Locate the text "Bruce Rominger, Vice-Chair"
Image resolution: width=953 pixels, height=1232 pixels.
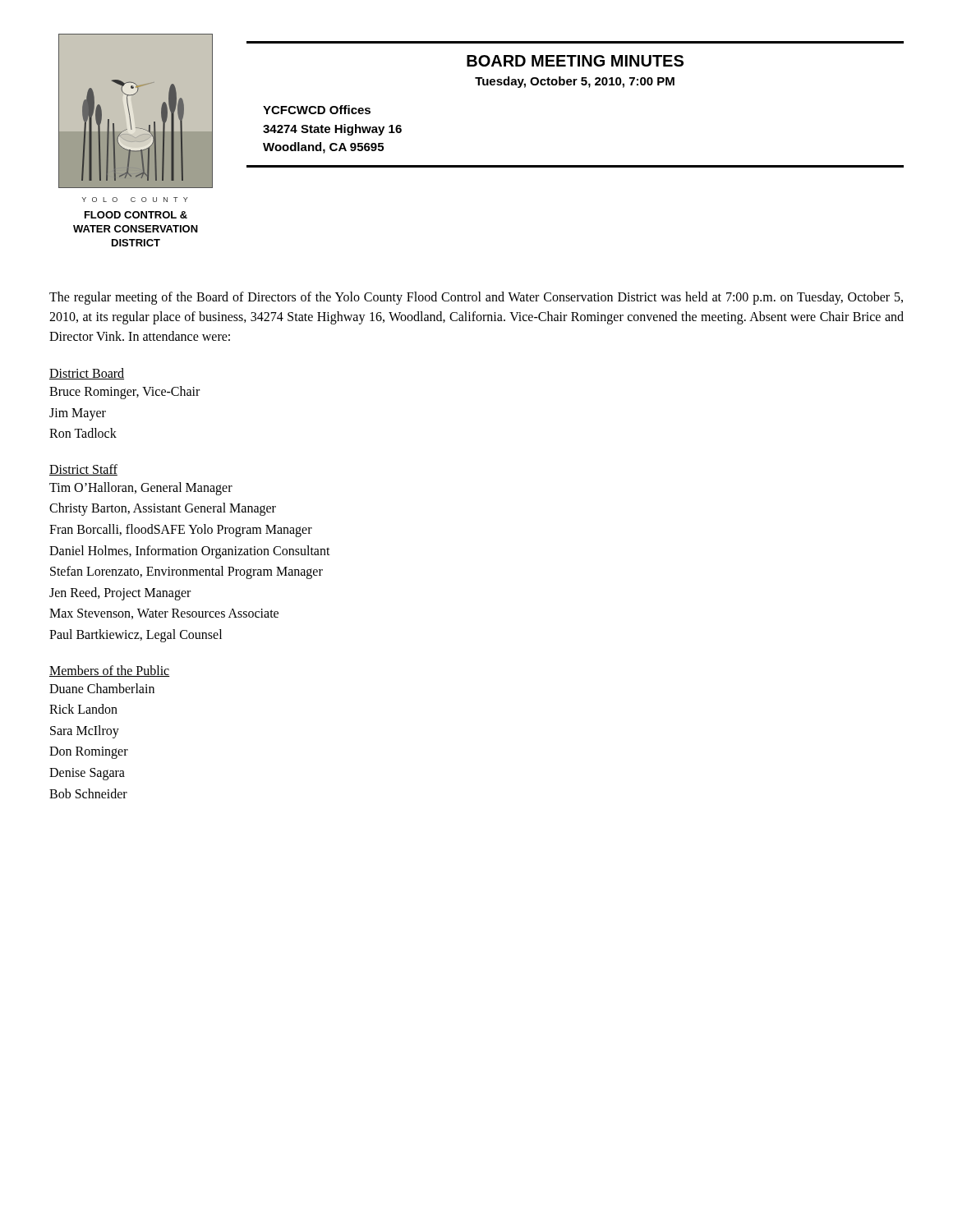[125, 391]
